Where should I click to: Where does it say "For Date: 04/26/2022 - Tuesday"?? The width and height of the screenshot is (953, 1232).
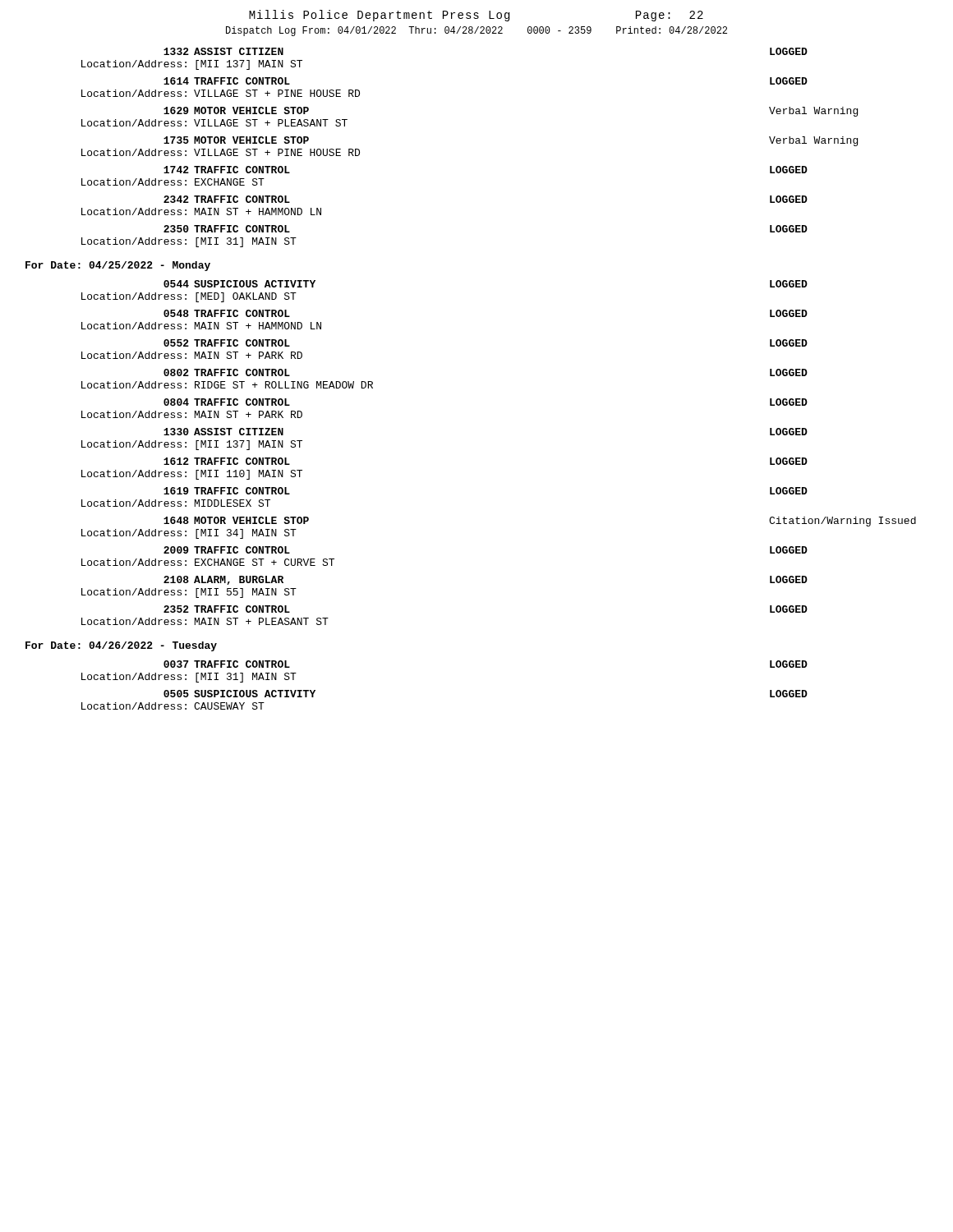tap(121, 646)
